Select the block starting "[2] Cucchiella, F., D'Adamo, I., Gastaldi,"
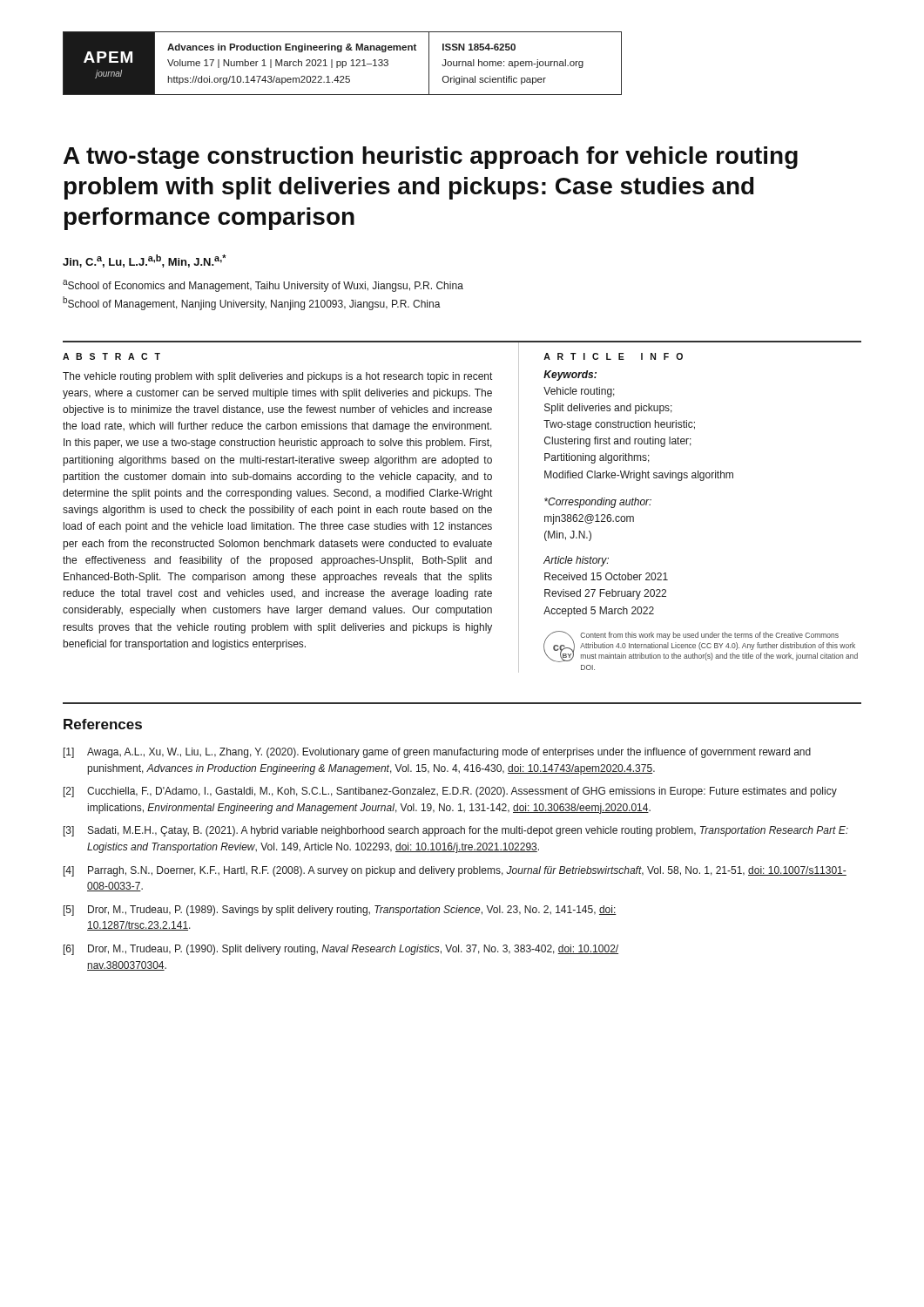The image size is (924, 1307). (x=462, y=800)
